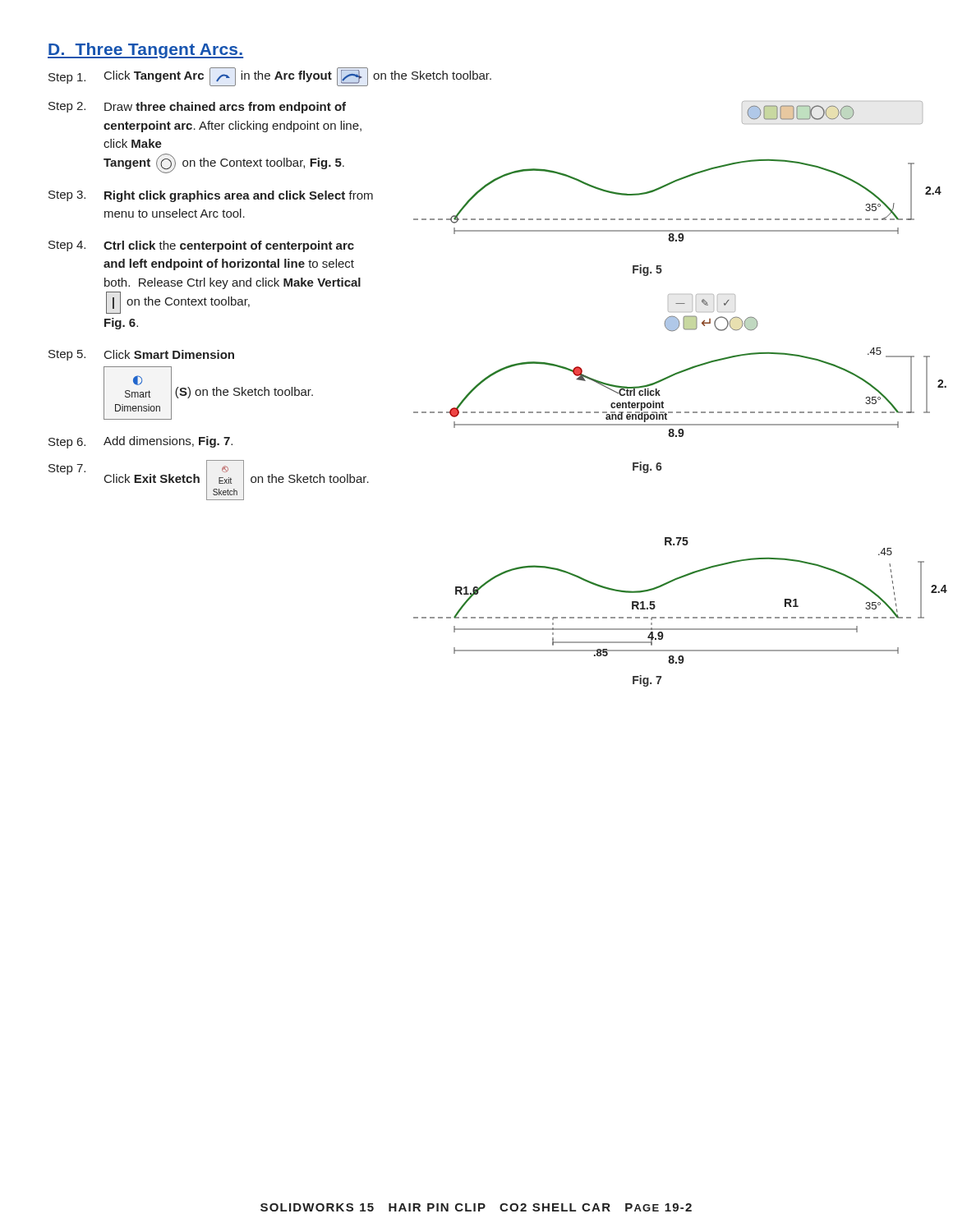
Task: Find the text starting "Fig. 5"
Action: tap(647, 269)
